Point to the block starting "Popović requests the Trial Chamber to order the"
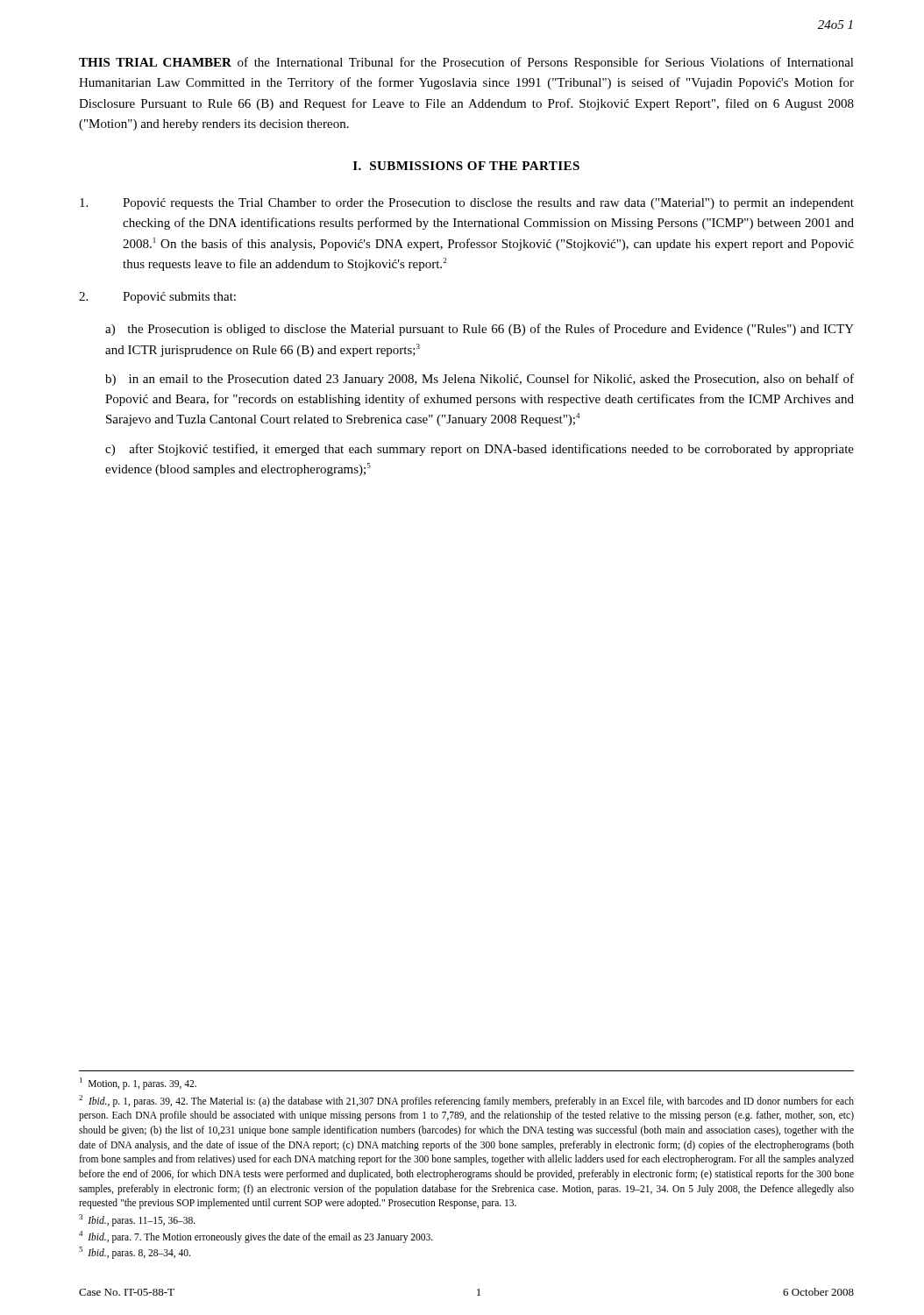Viewport: 924px width, 1315px height. coord(466,234)
